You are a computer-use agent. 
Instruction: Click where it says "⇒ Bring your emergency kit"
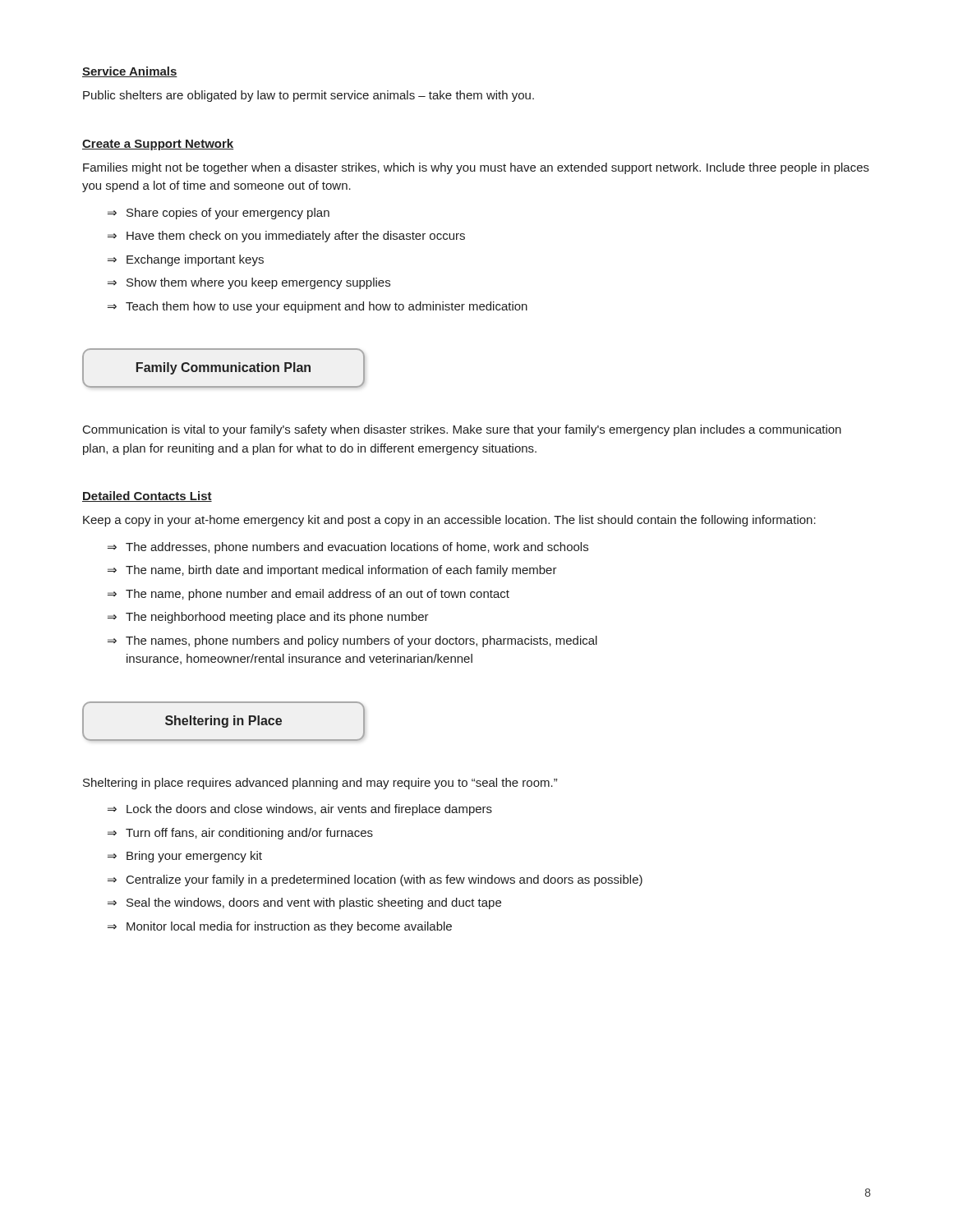(x=185, y=857)
